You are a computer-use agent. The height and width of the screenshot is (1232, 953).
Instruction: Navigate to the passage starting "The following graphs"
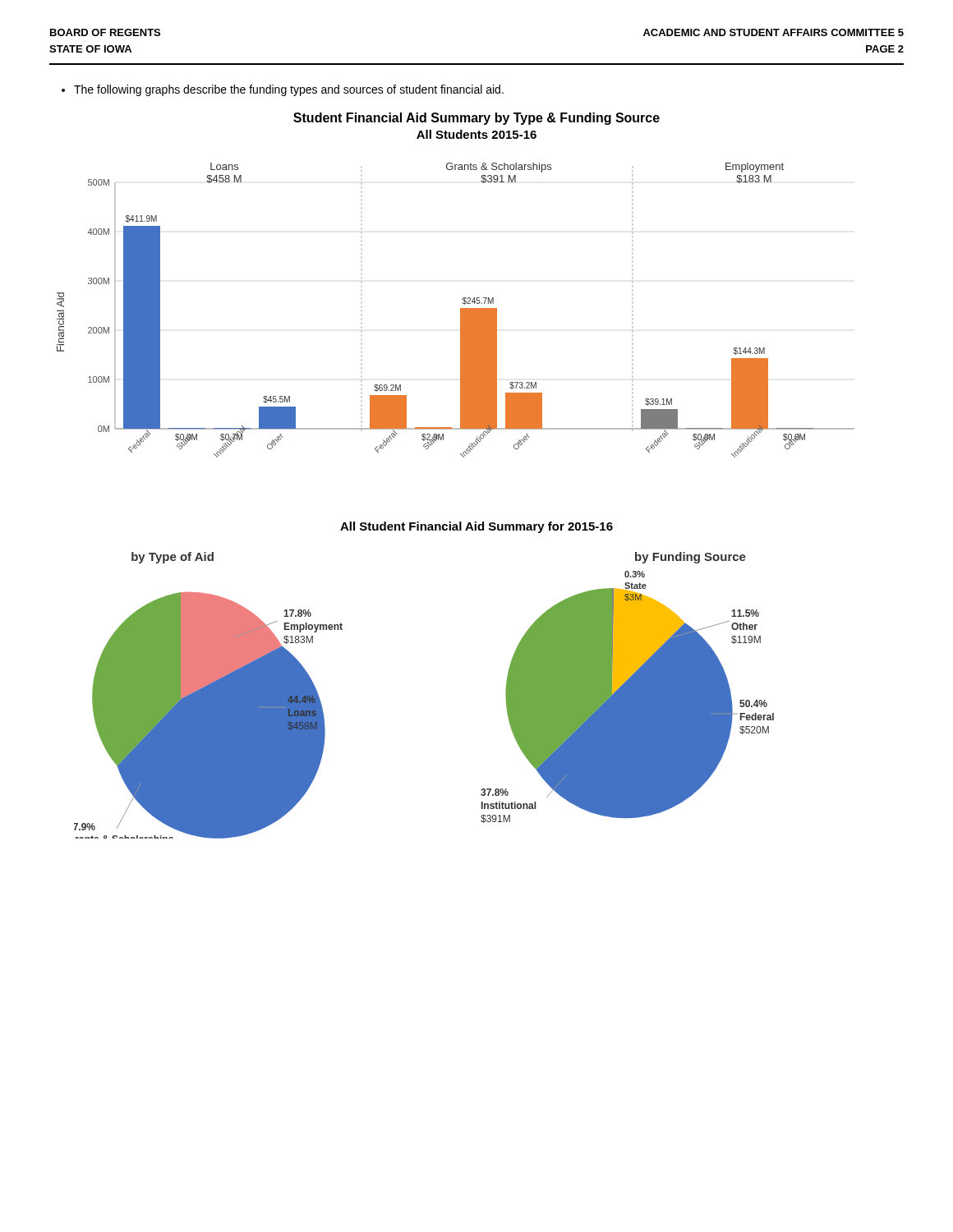pyautogui.click(x=476, y=90)
